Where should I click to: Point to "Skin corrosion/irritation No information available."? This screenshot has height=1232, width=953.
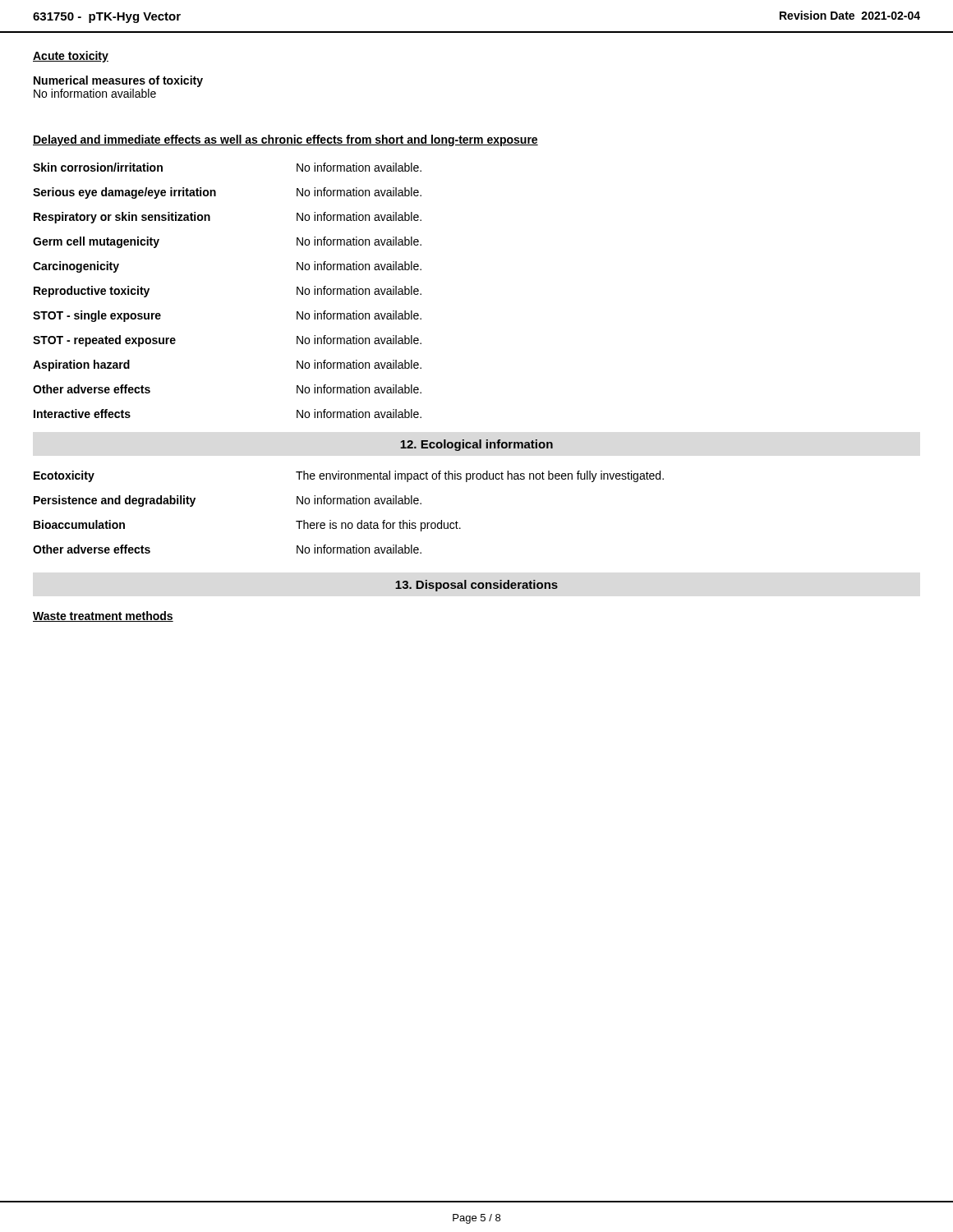(x=97, y=167)
